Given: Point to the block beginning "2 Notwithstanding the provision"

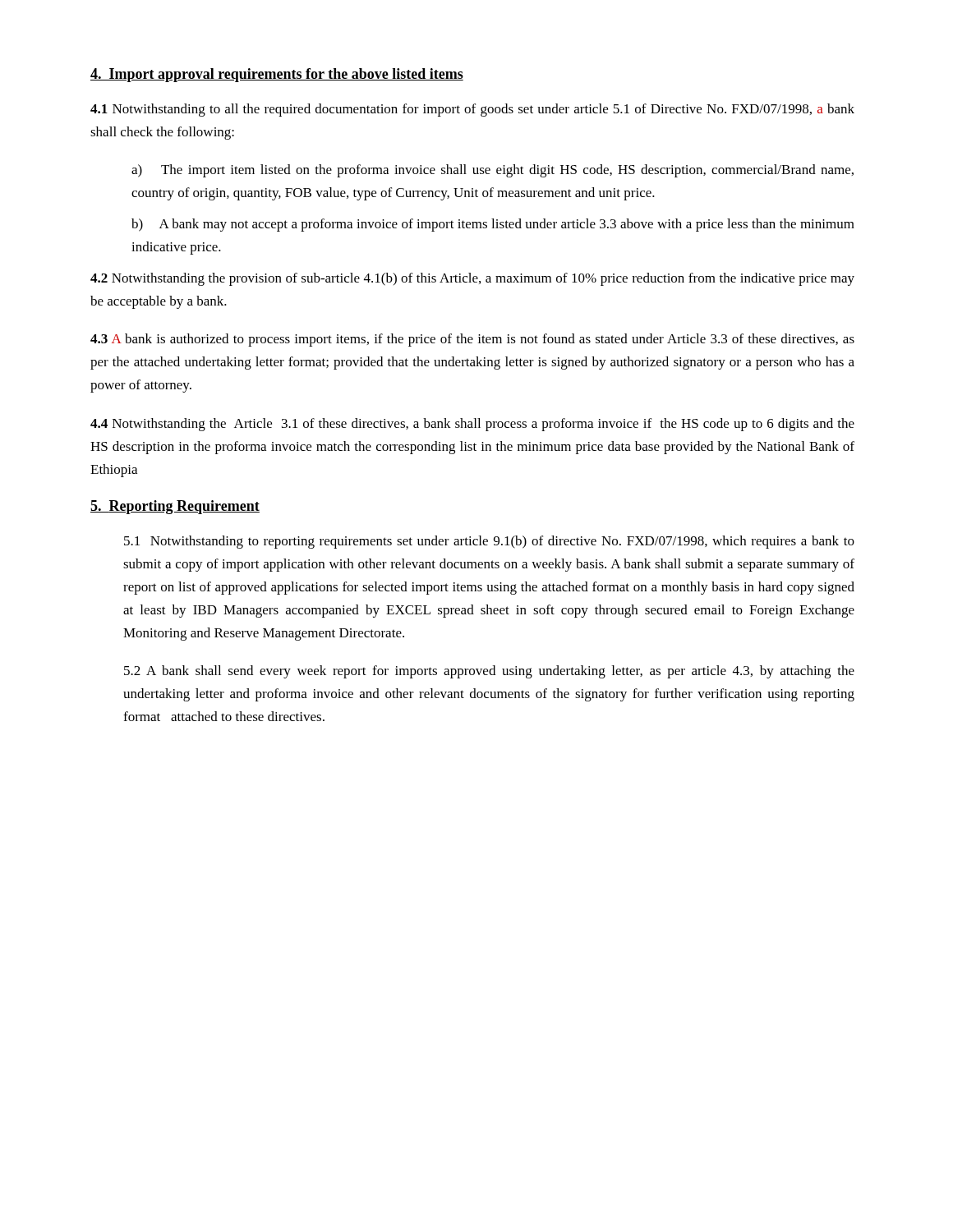Looking at the screenshot, I should [472, 290].
